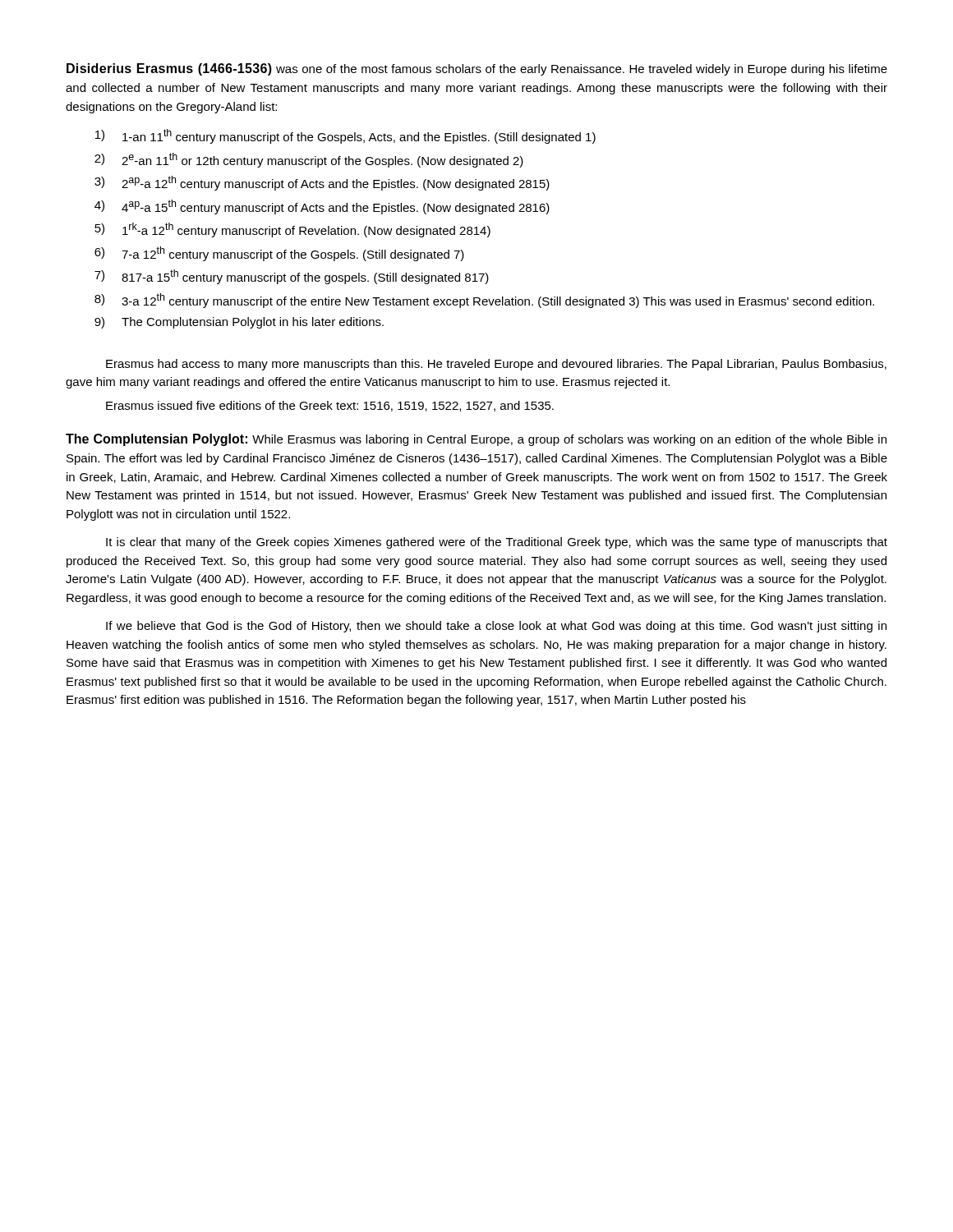This screenshot has height=1232, width=953.
Task: Click the passage that begins "Erasmus had access to"
Action: coord(476,372)
